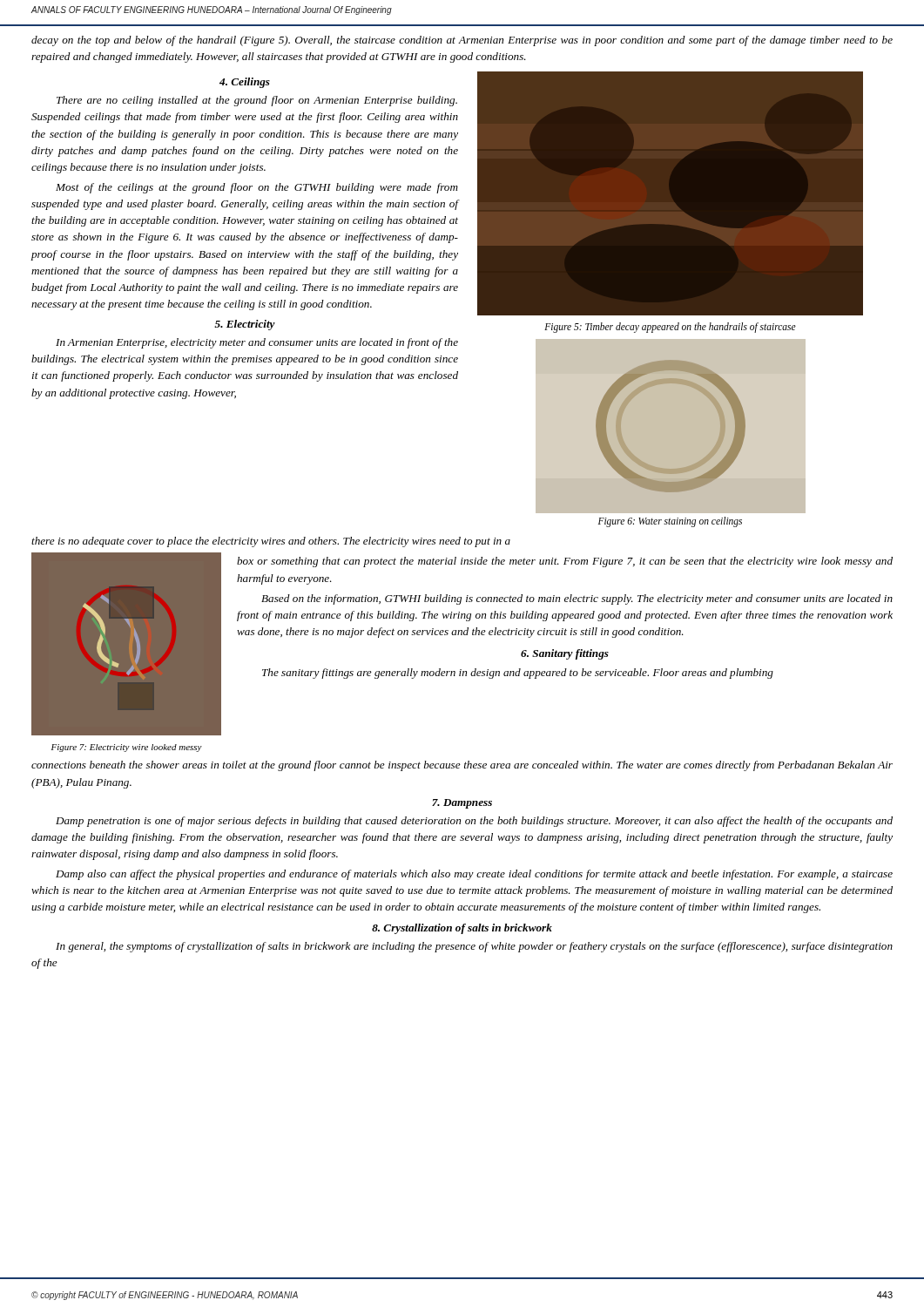This screenshot has height=1307, width=924.
Task: Locate the block of text that opens with "In general, the symptoms of crystallization"
Action: click(x=462, y=954)
